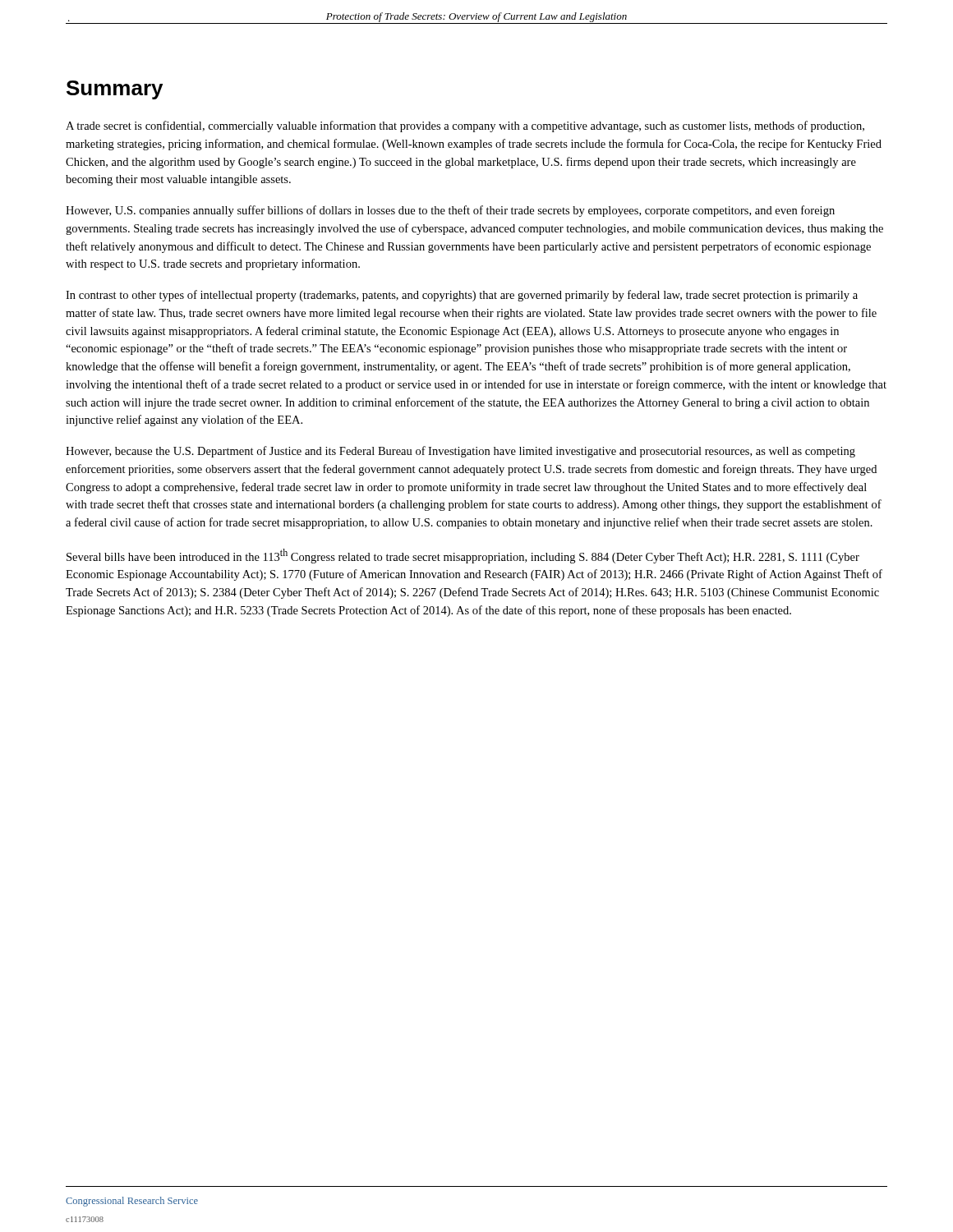The height and width of the screenshot is (1232, 953).
Task: Find the block on this page that starts "In contrast to other types of intellectual property"
Action: point(476,357)
